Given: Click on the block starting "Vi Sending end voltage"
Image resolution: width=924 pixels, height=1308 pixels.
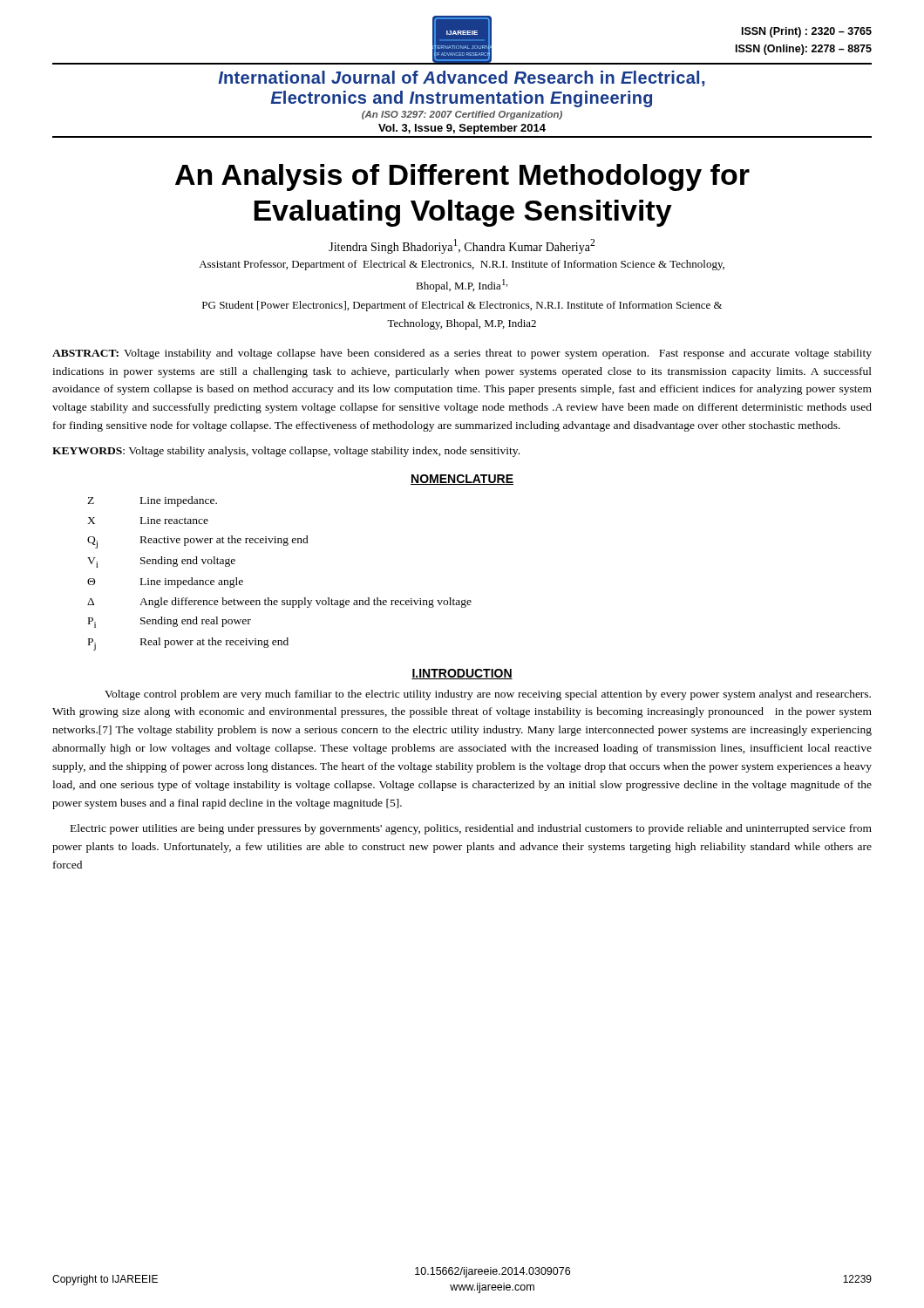Looking at the screenshot, I should point(161,562).
